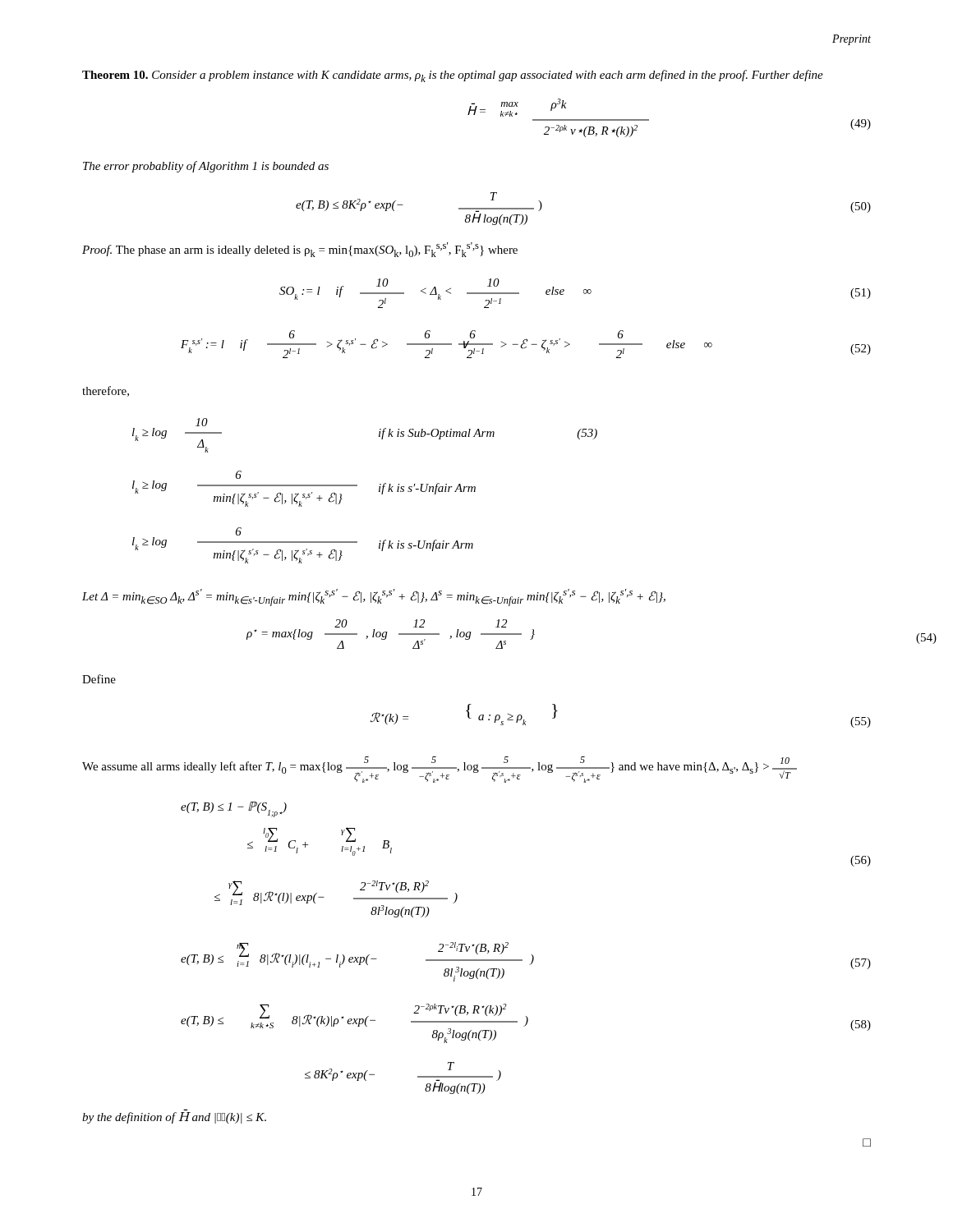Select the formula that says "H̄ = max k≠k⋆ ρ3k 2−2ρk v⋆(B, R⋆(k))2"
The height and width of the screenshot is (1232, 953).
click(587, 123)
